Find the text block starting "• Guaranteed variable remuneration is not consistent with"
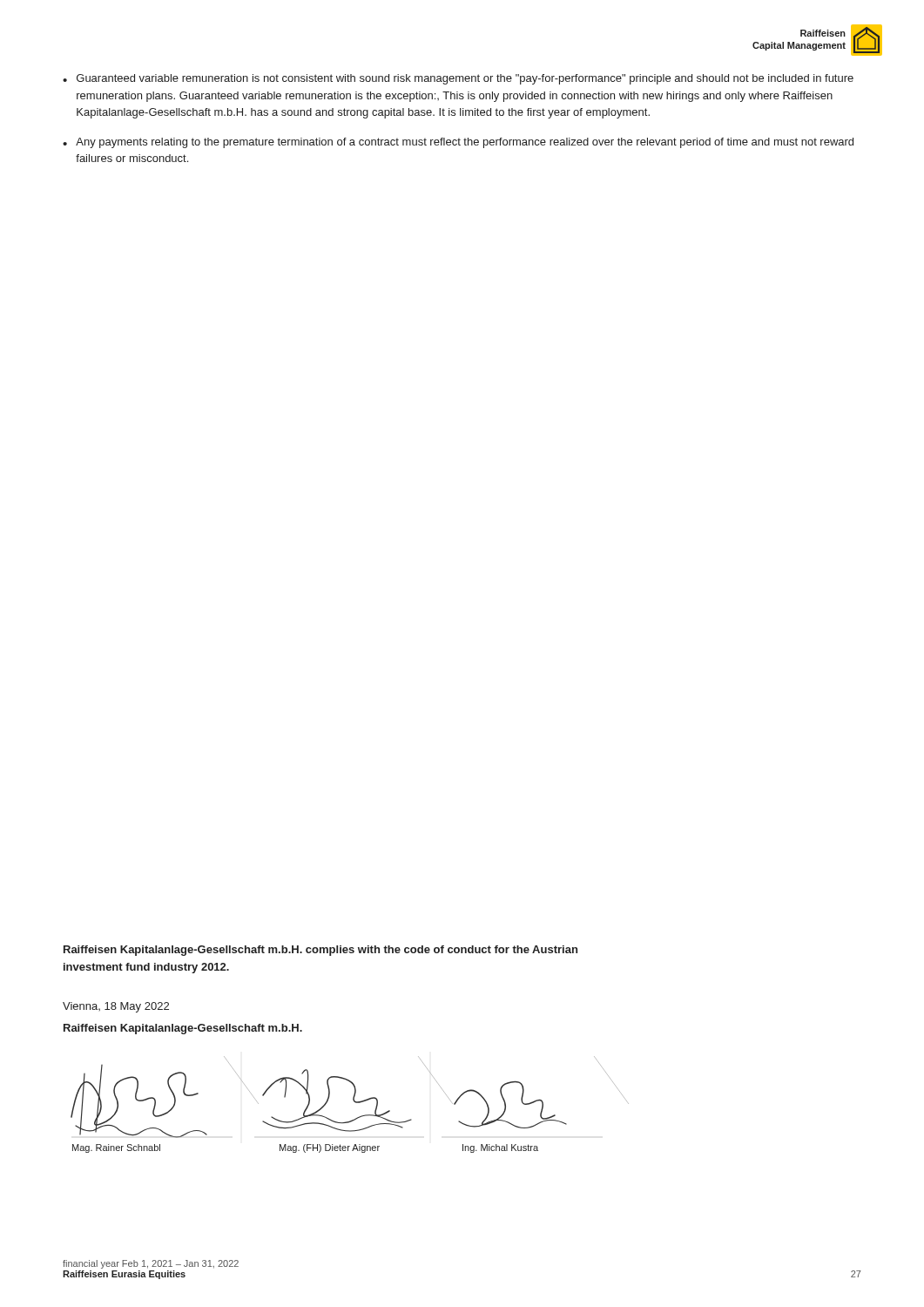Viewport: 924px width, 1307px height. click(462, 95)
